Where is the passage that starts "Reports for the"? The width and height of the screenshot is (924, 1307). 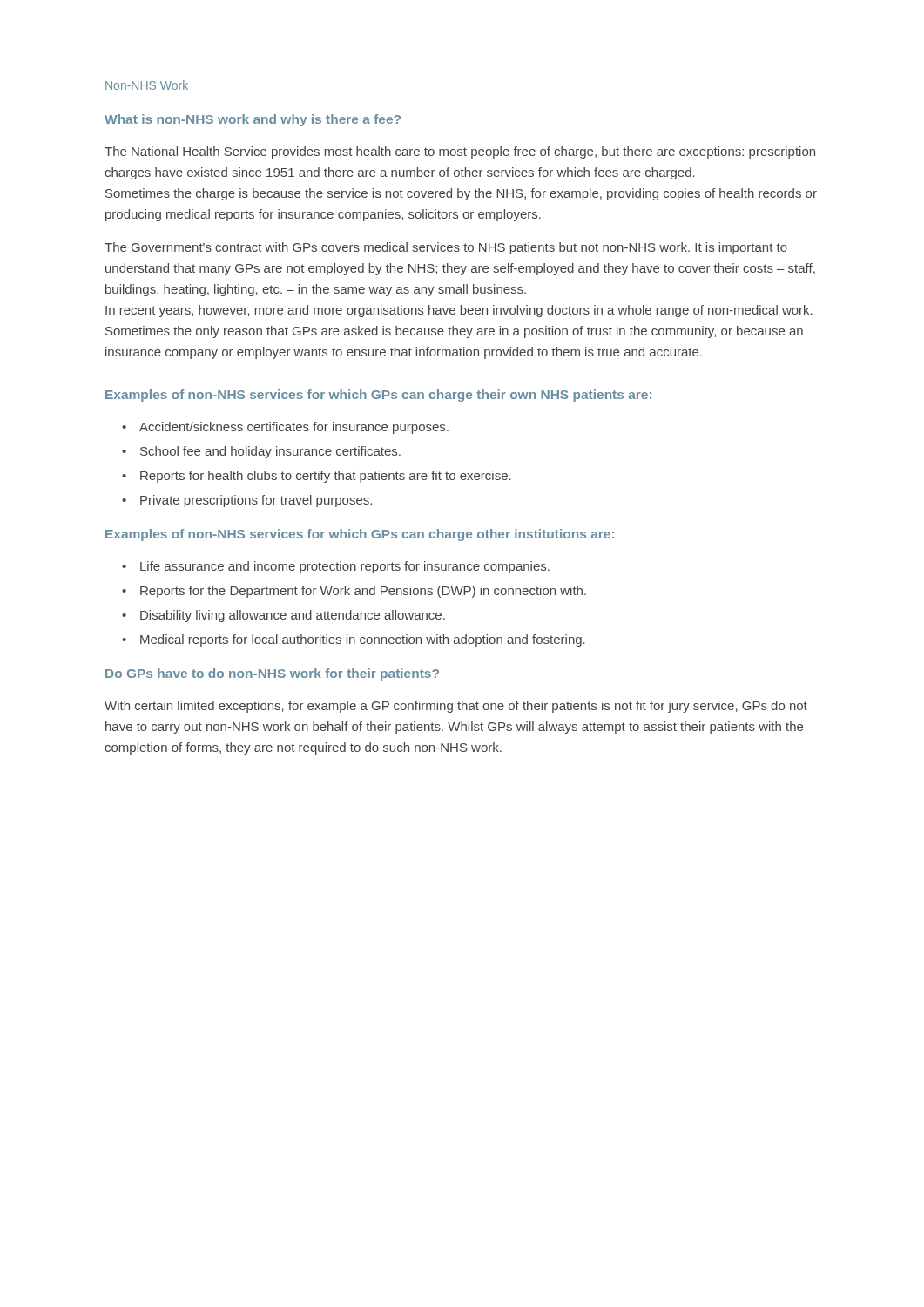point(363,590)
